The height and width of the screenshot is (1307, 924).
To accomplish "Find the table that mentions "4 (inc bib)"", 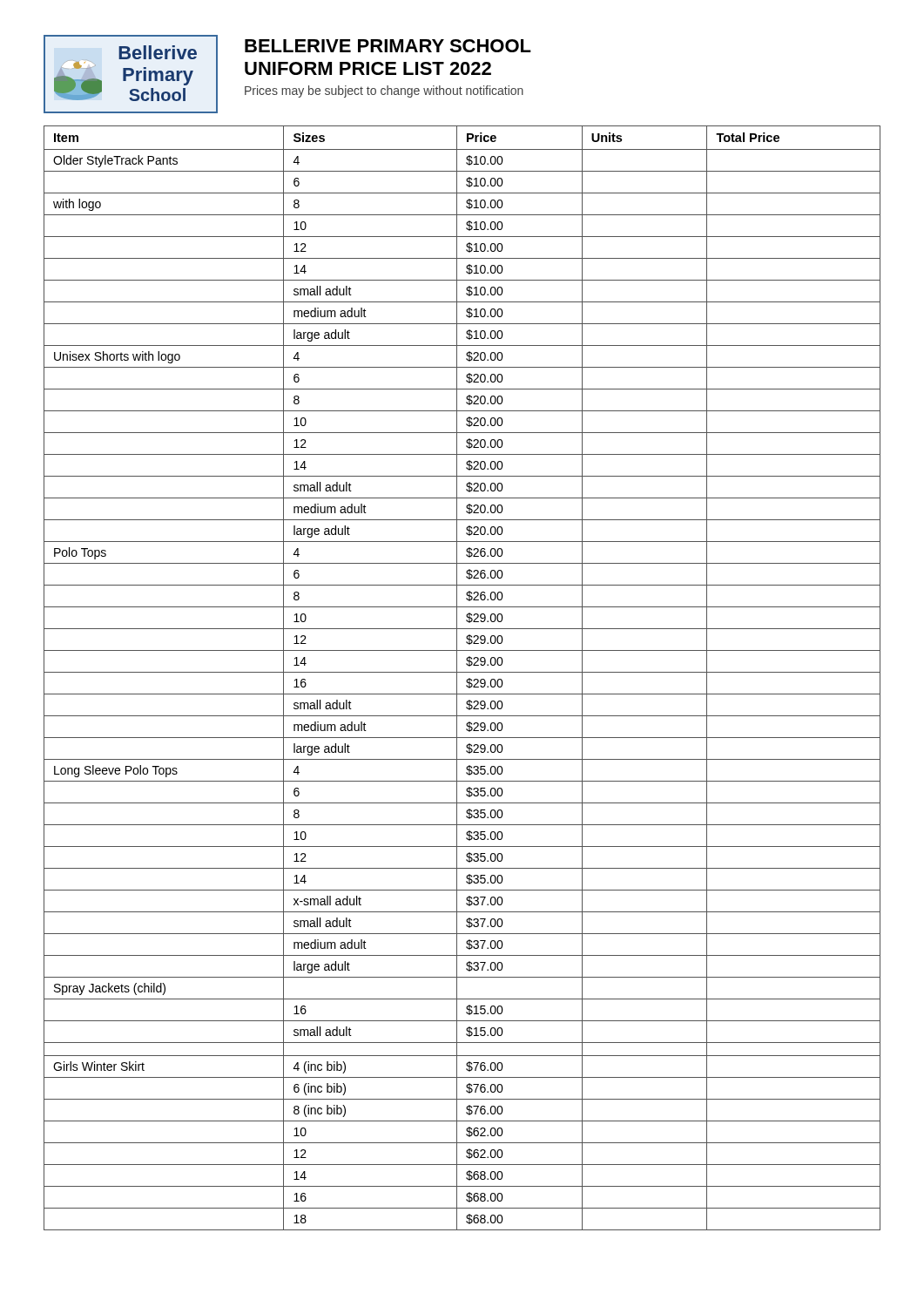I will [x=462, y=678].
